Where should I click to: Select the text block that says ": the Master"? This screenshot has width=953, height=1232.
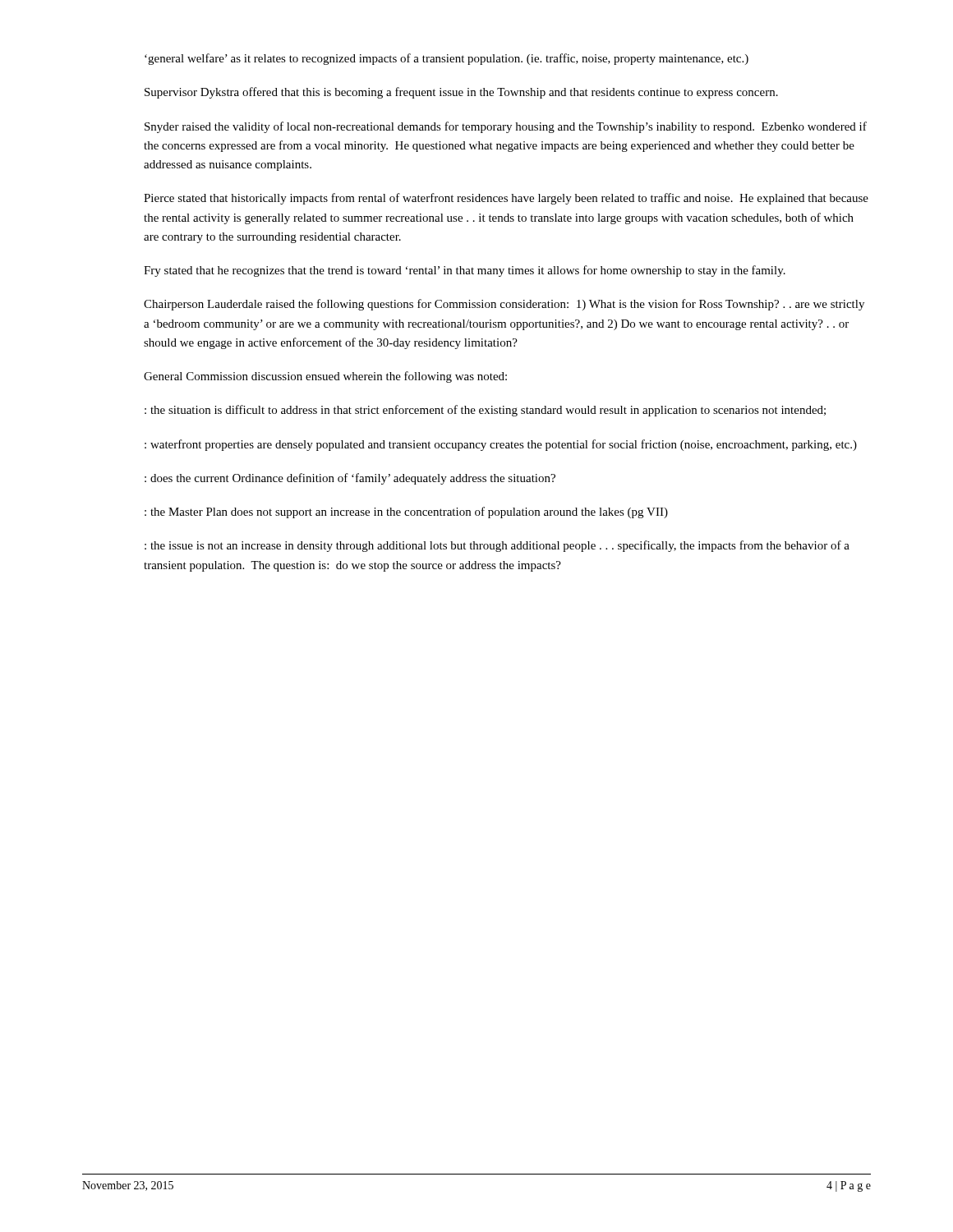406,512
